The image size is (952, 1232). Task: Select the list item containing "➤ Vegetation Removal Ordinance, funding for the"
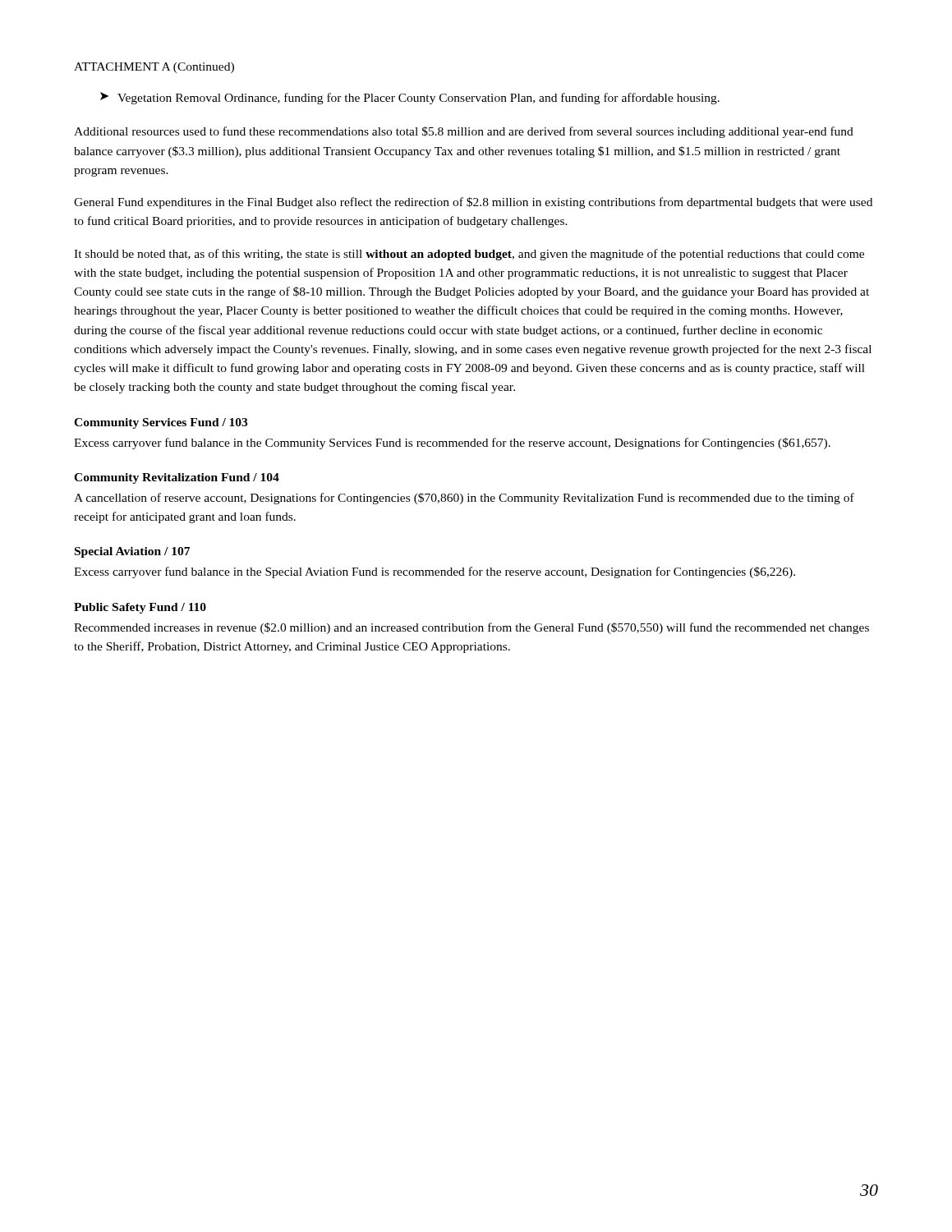[x=409, y=98]
